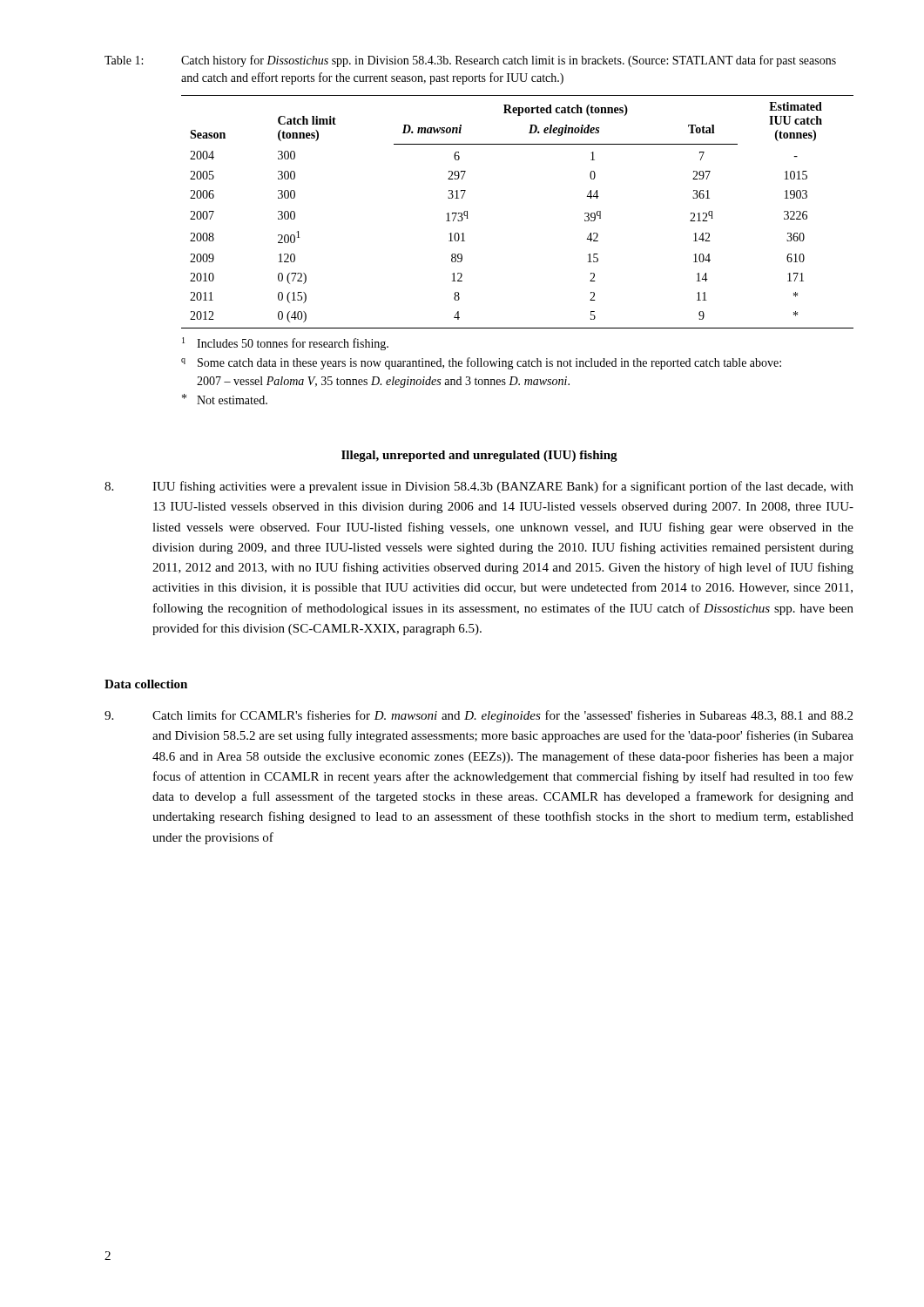This screenshot has height=1307, width=924.
Task: Find the text block starting "1 Includes 50"
Action: (x=285, y=344)
